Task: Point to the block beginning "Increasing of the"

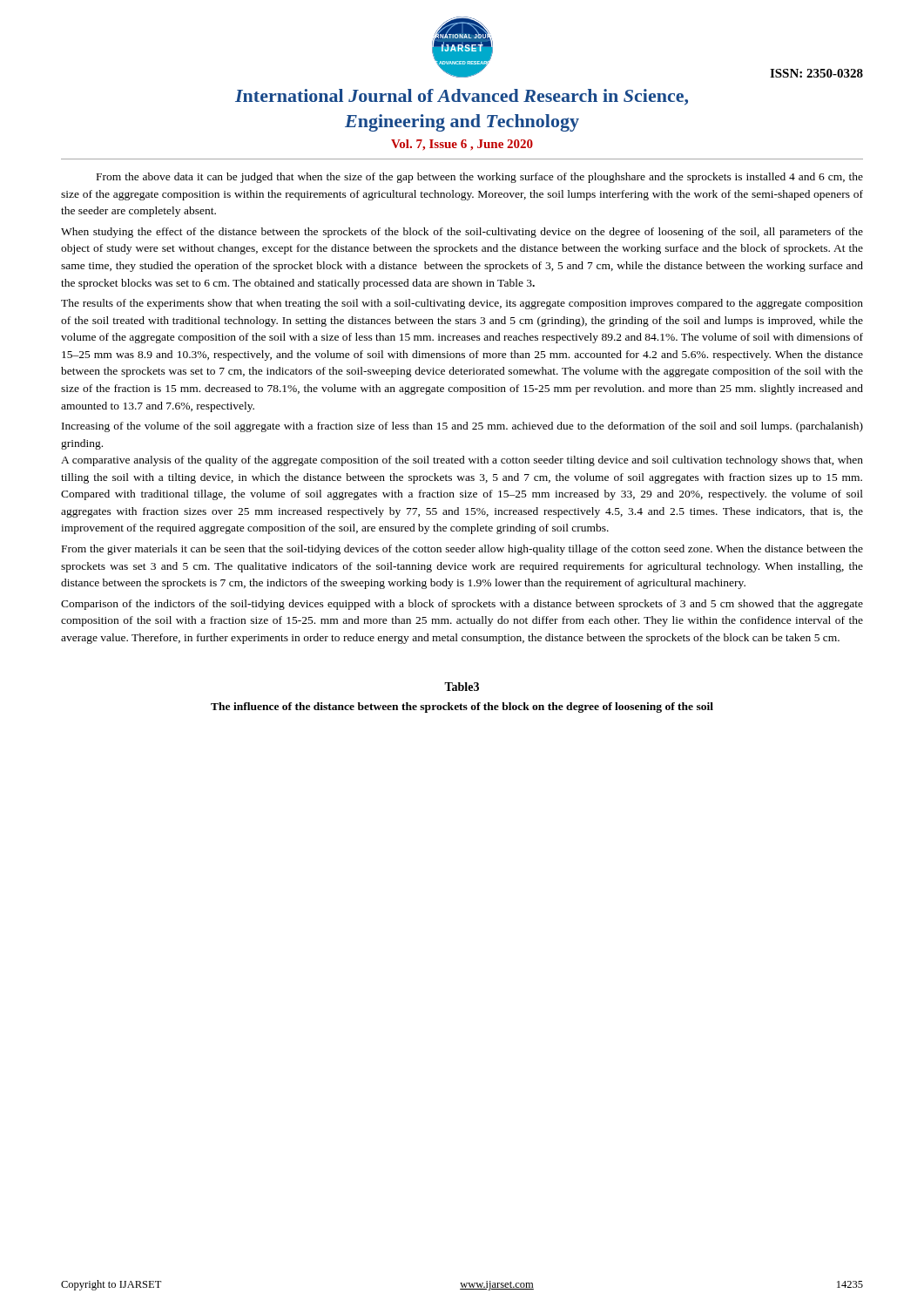Action: [x=462, y=477]
